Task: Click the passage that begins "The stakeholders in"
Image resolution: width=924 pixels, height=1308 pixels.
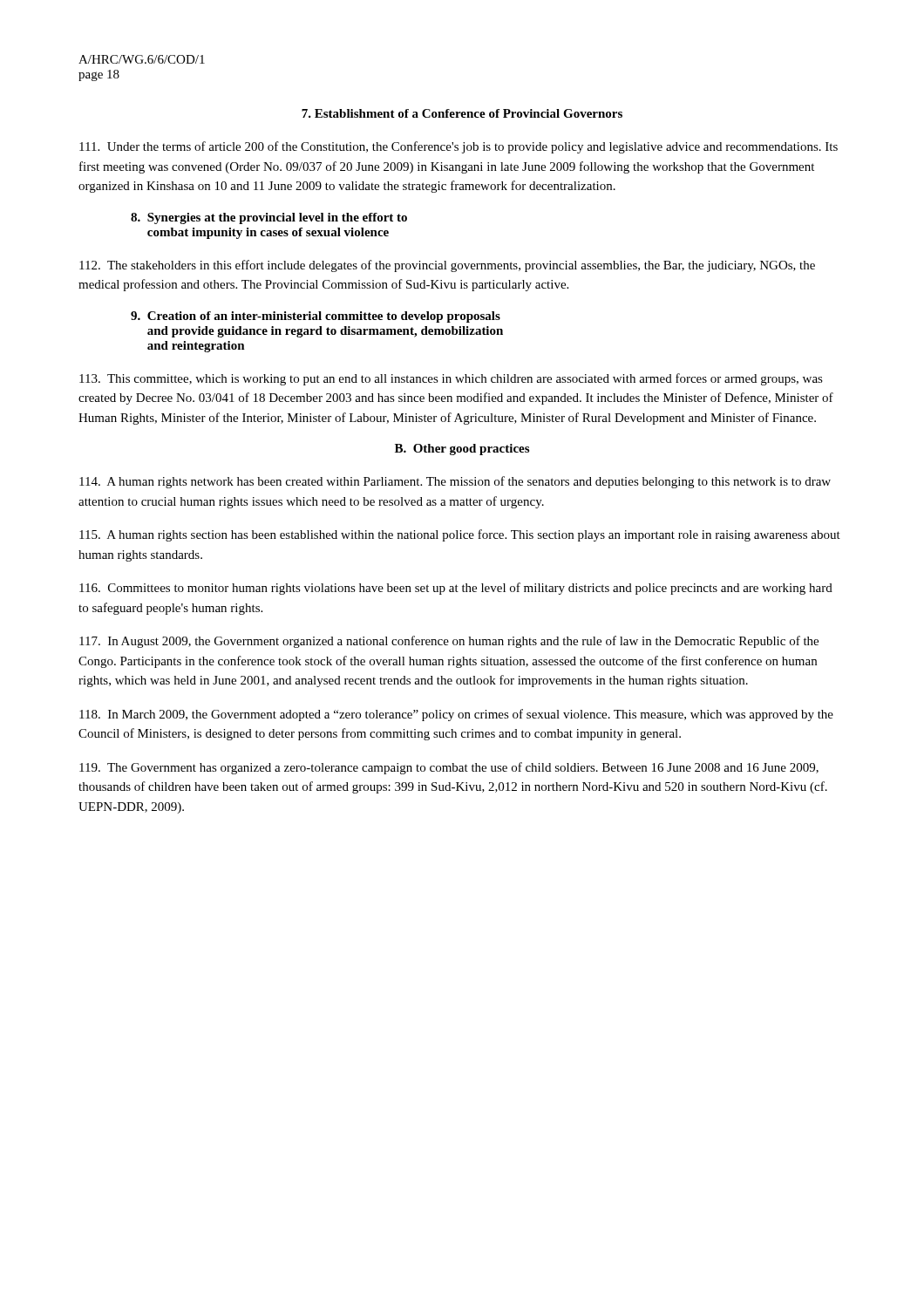Action: coord(447,274)
